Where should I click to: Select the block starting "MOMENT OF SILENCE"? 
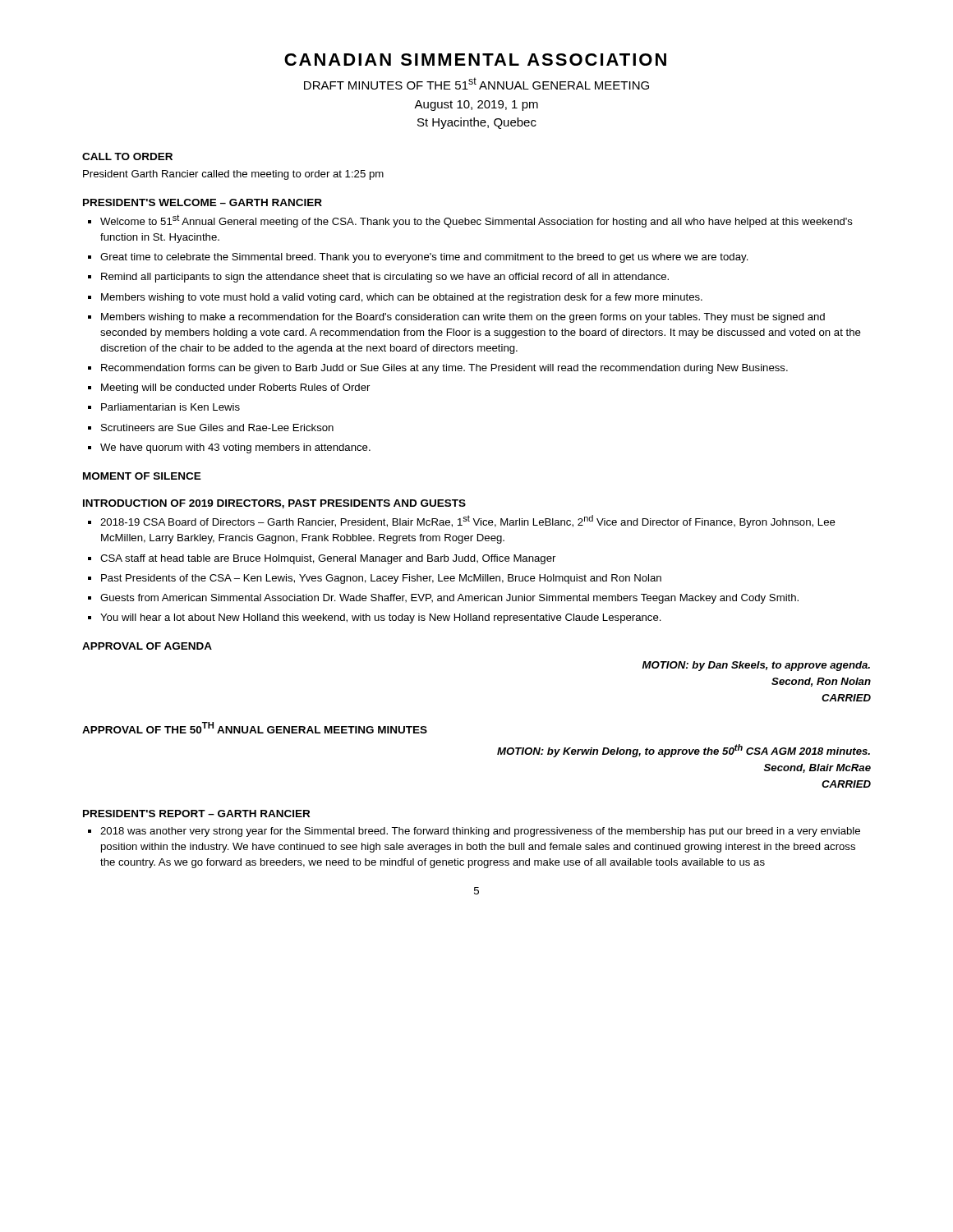click(142, 476)
